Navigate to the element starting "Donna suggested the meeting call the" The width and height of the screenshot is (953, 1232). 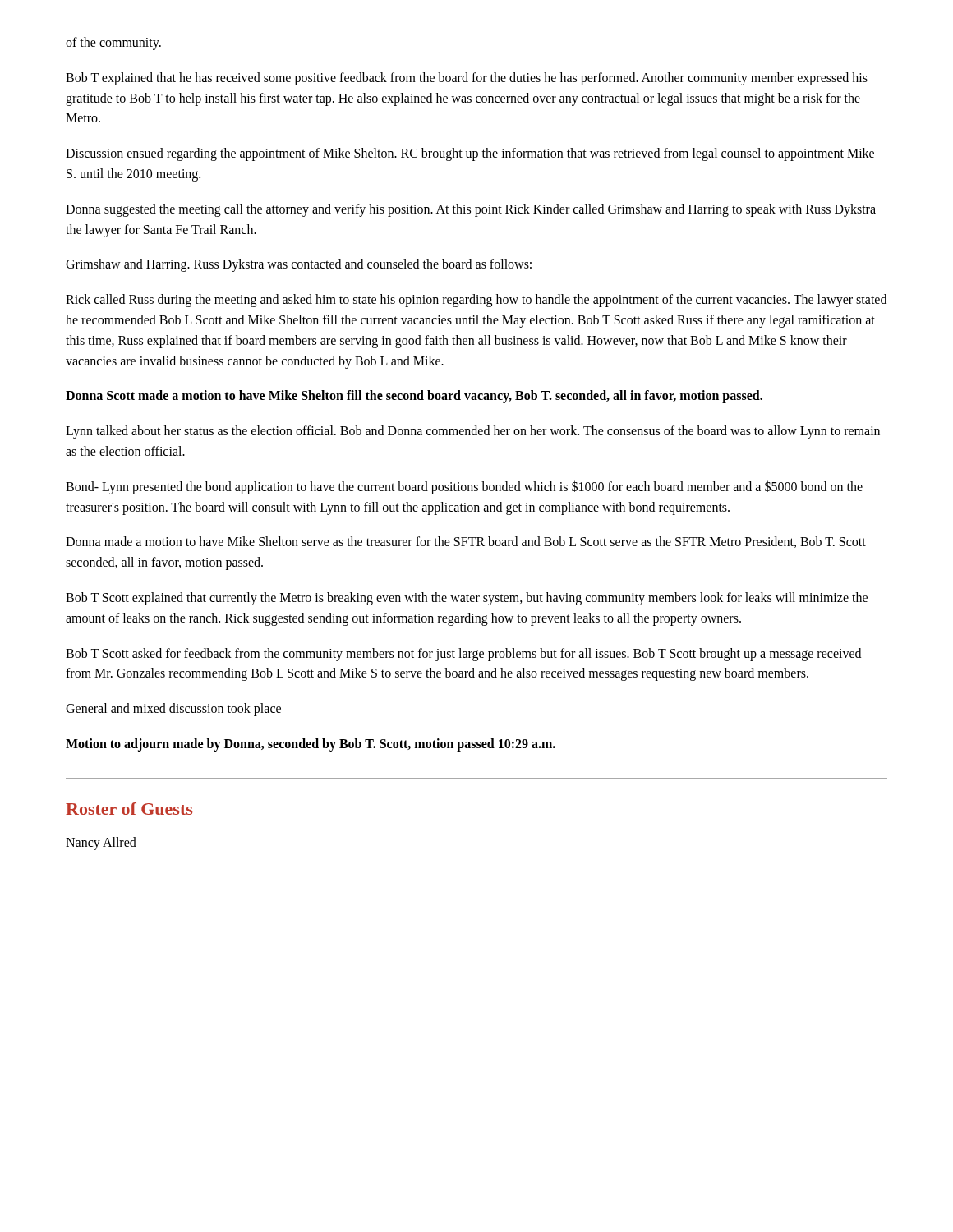pos(476,220)
